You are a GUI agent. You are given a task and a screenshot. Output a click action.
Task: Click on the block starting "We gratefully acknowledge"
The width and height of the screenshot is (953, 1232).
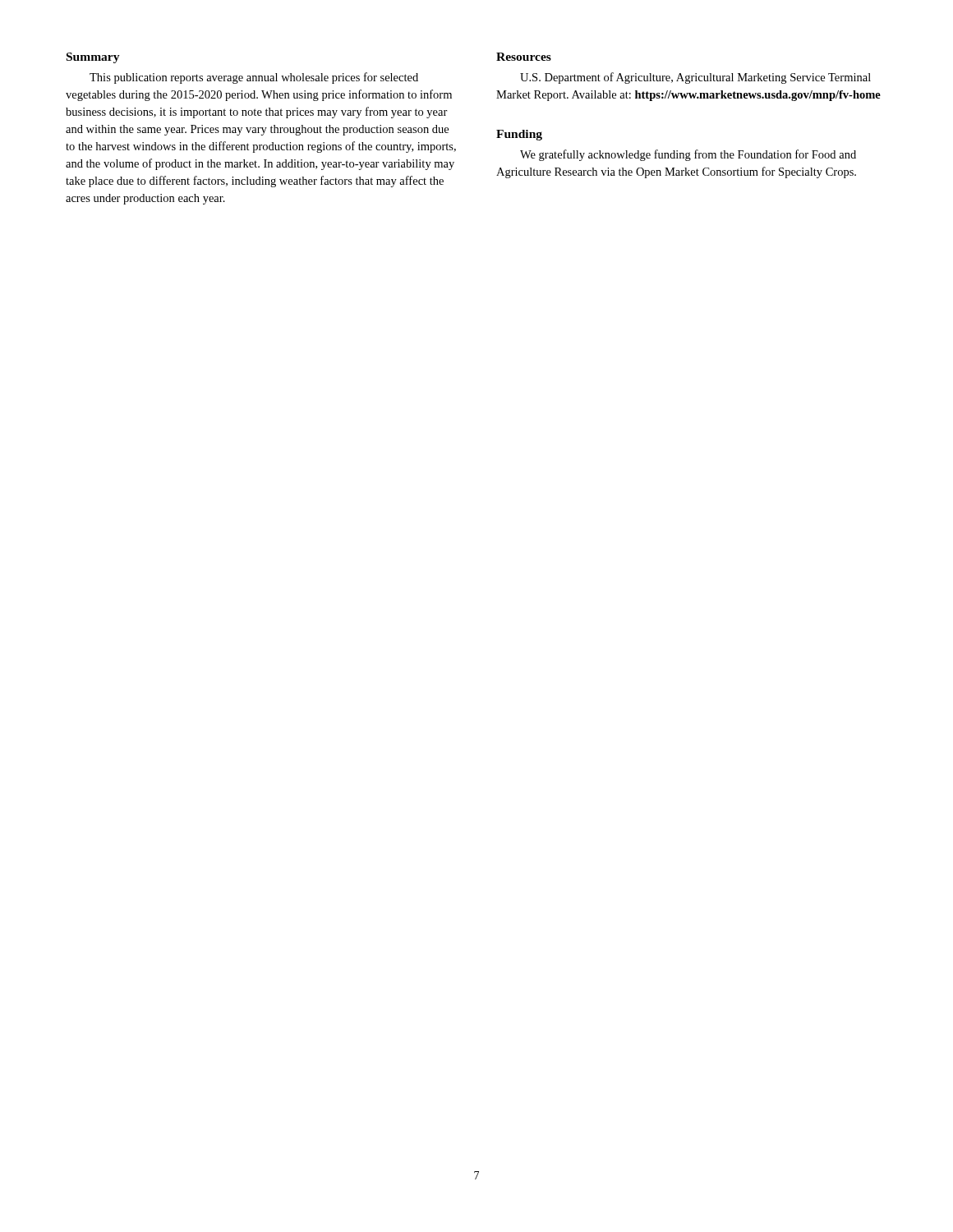[x=677, y=163]
